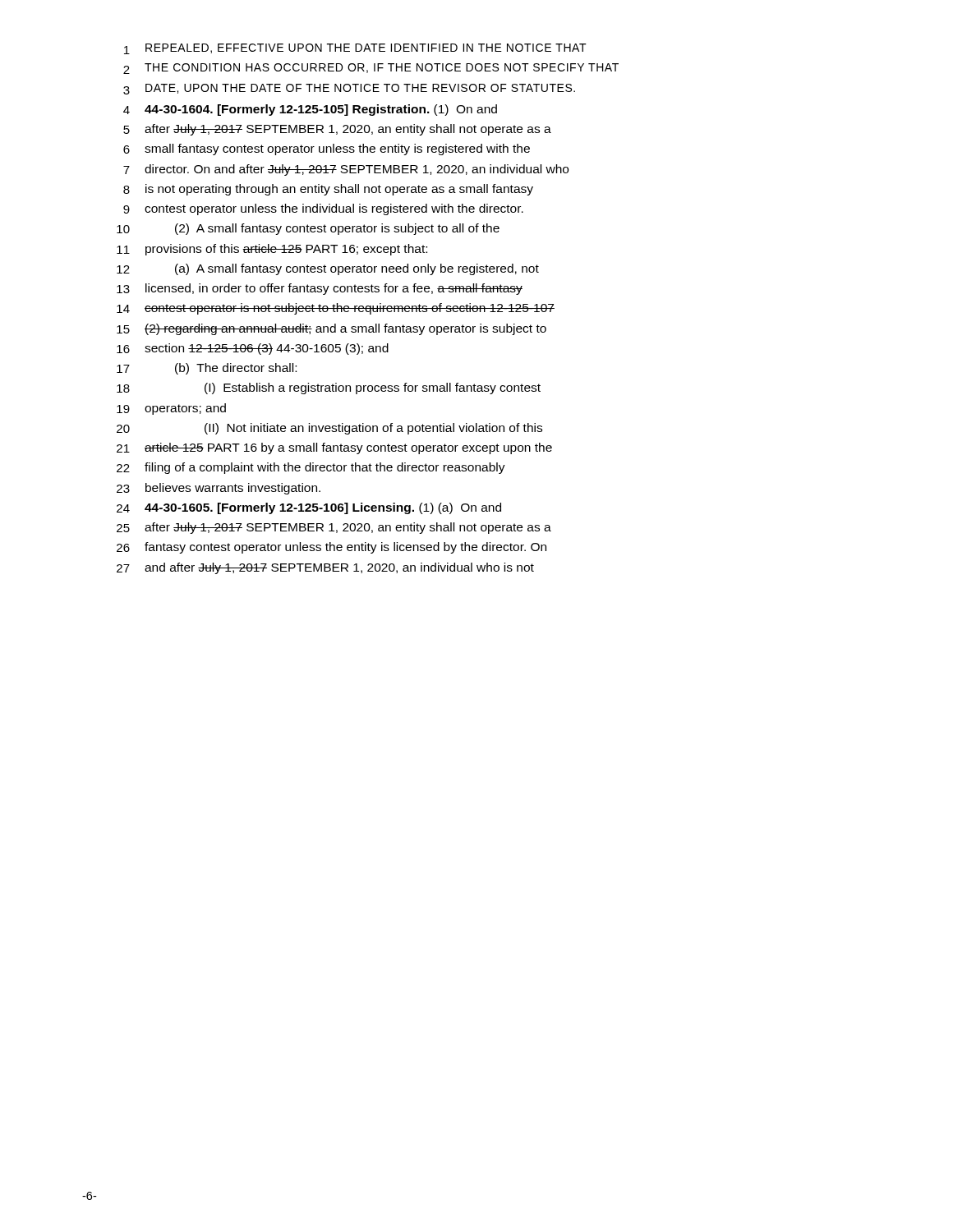953x1232 pixels.
Task: Select the list item containing "5 after July 1, 2017 September 1, 2020,"
Action: (x=485, y=129)
